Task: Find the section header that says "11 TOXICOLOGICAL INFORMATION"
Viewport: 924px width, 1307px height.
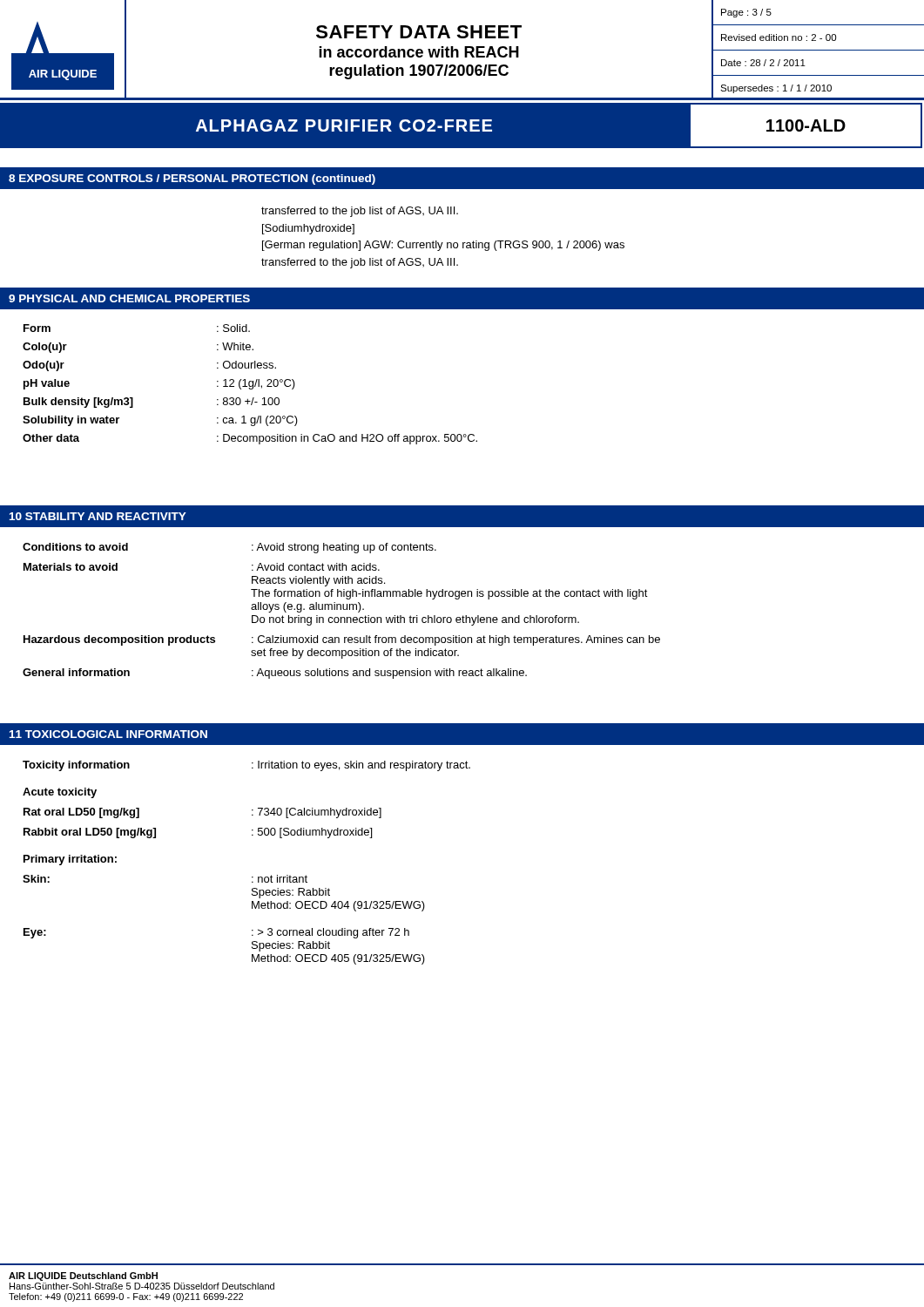Action: coord(108,734)
